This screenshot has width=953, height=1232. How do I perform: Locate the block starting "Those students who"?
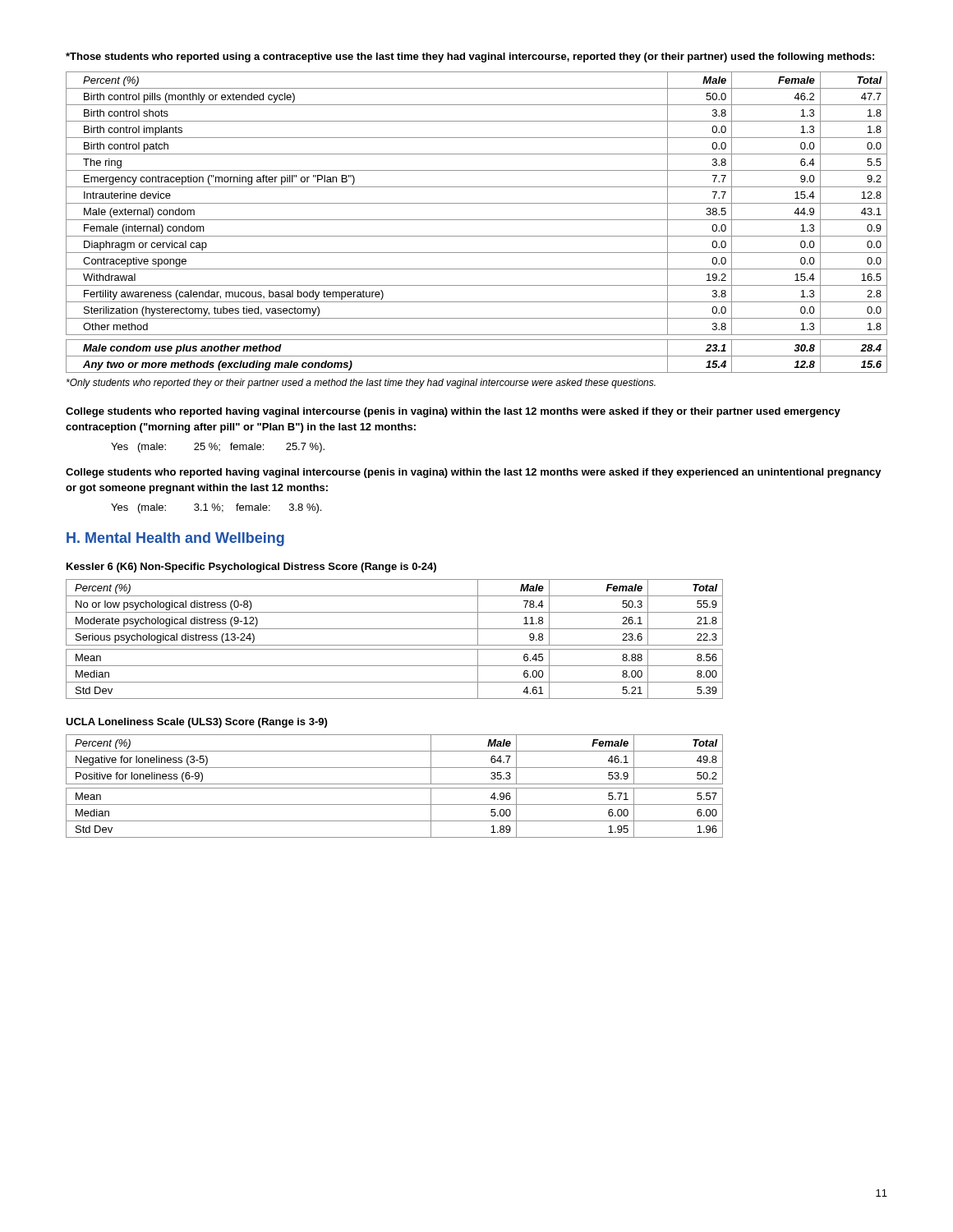[470, 56]
